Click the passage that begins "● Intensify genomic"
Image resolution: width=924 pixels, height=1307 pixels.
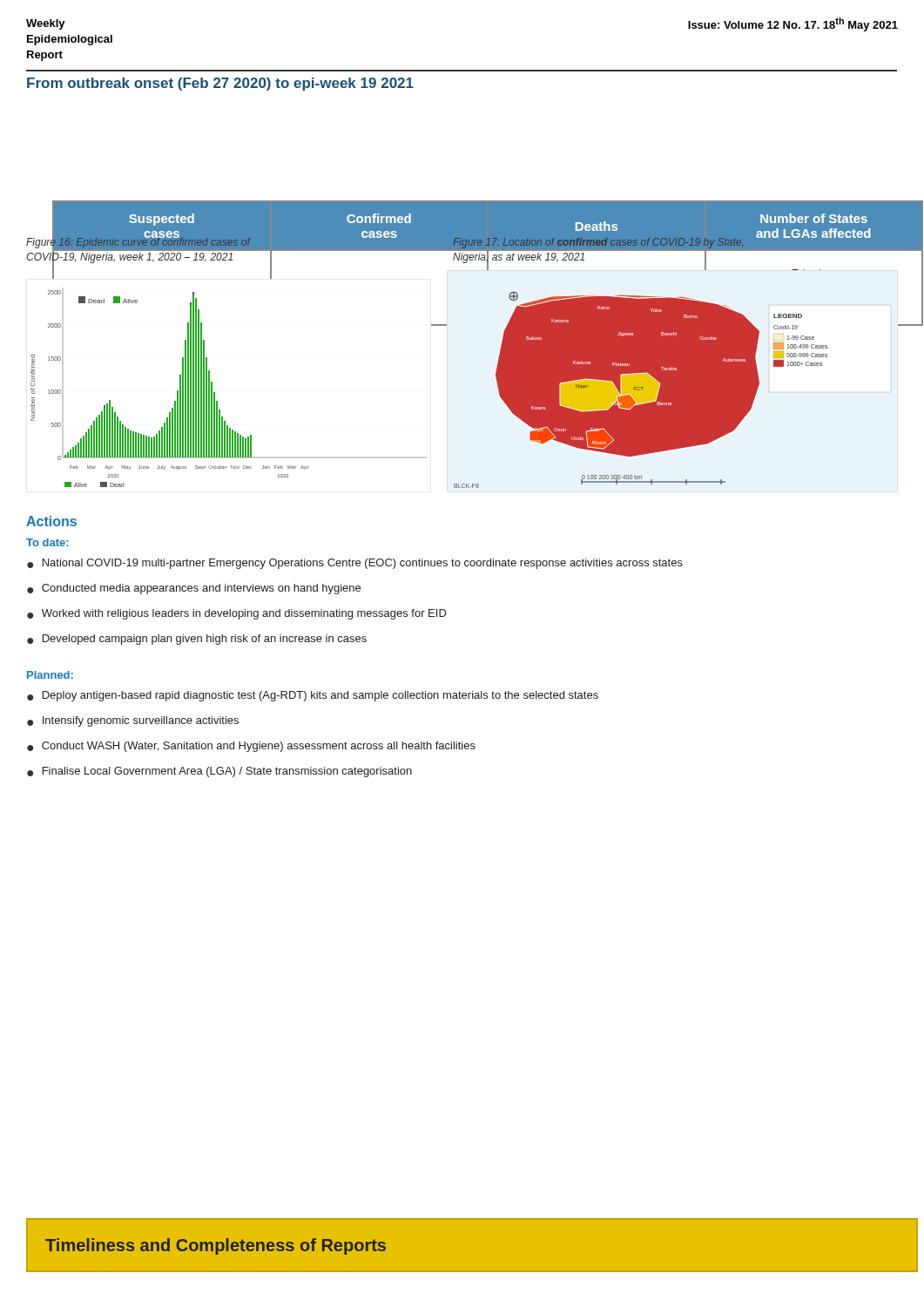(x=133, y=722)
